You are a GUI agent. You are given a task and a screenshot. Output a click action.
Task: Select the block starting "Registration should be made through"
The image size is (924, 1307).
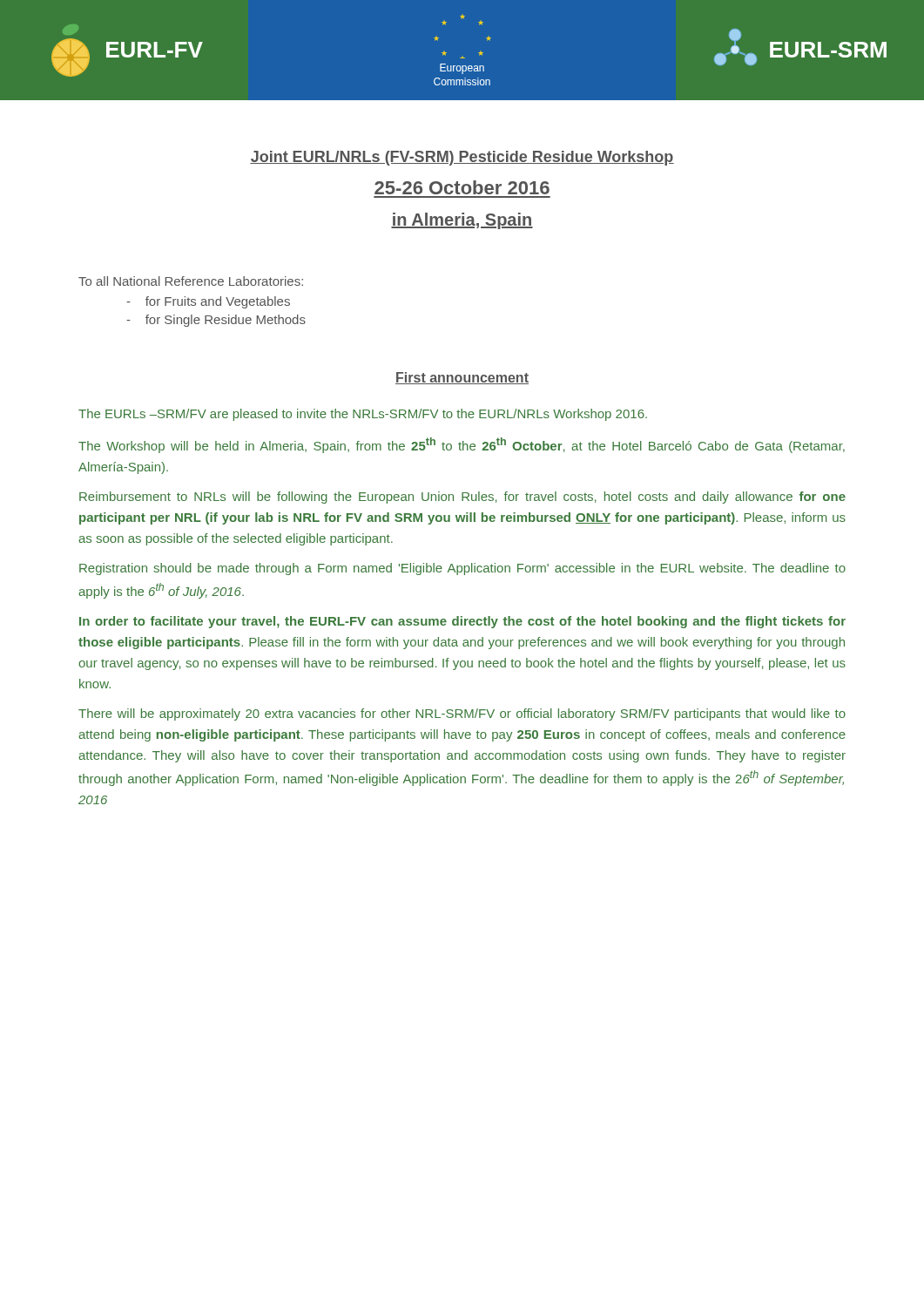click(462, 579)
